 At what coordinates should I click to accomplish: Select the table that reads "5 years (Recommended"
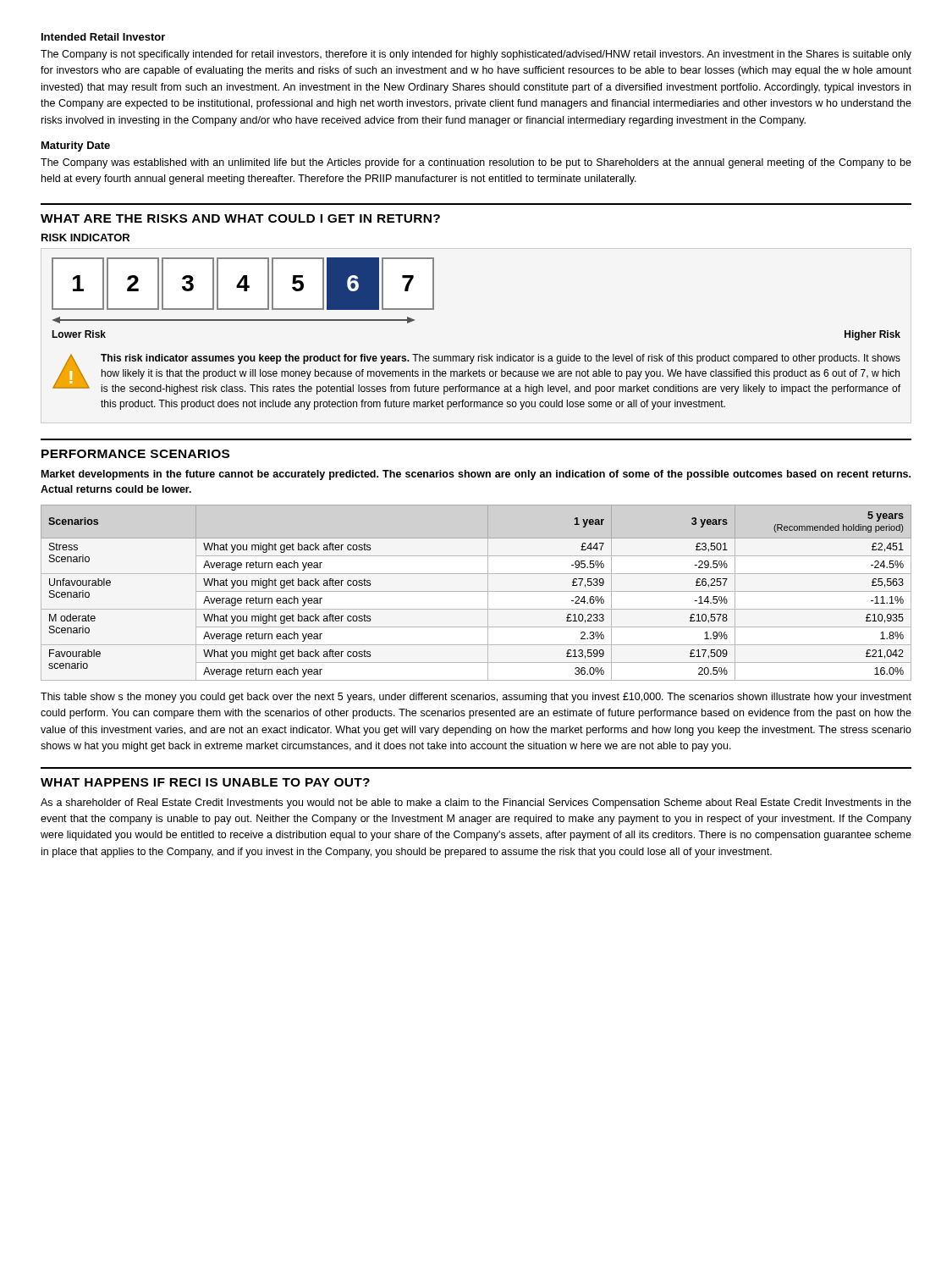pos(476,593)
